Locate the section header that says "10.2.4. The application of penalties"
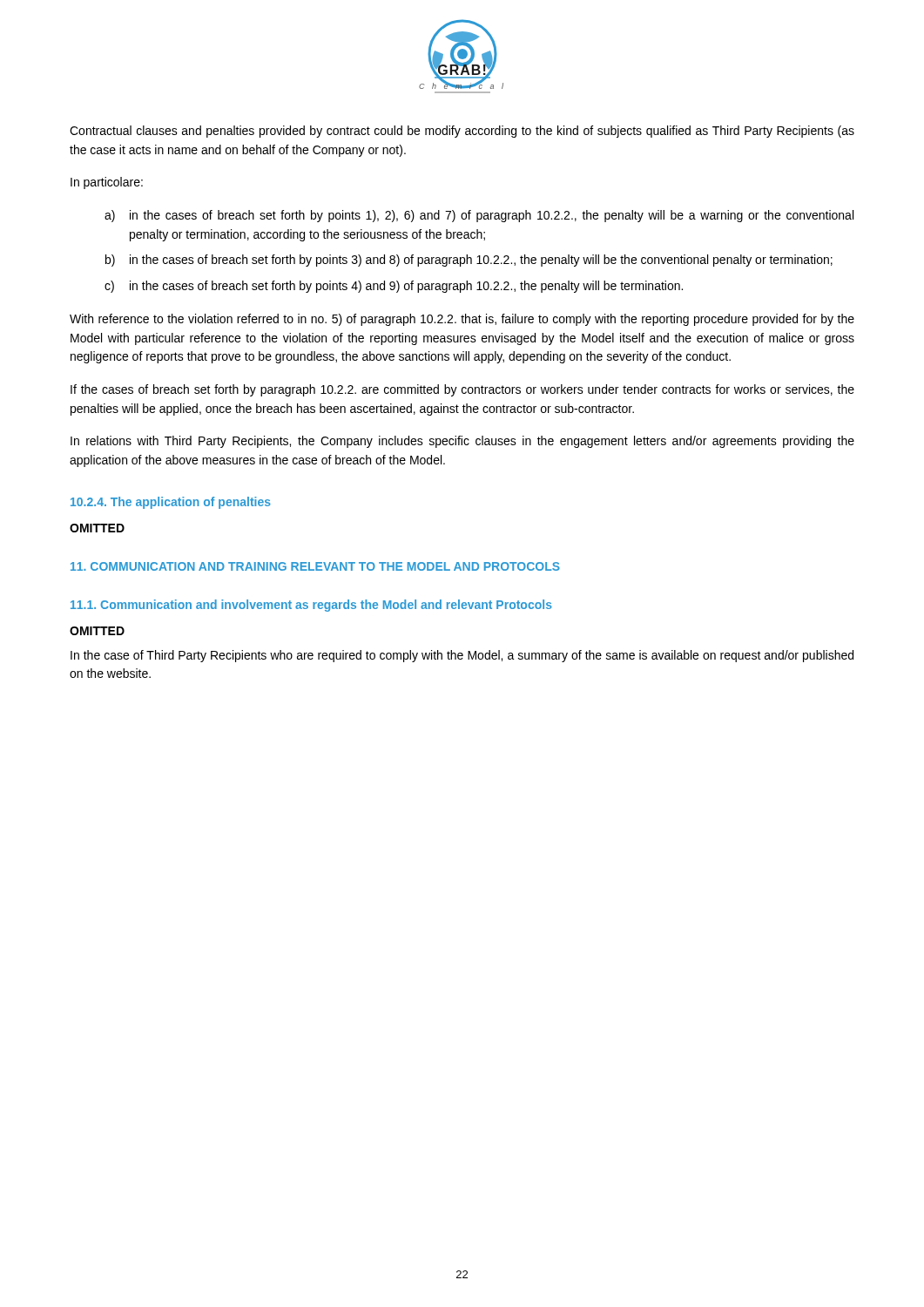The height and width of the screenshot is (1307, 924). pos(170,502)
